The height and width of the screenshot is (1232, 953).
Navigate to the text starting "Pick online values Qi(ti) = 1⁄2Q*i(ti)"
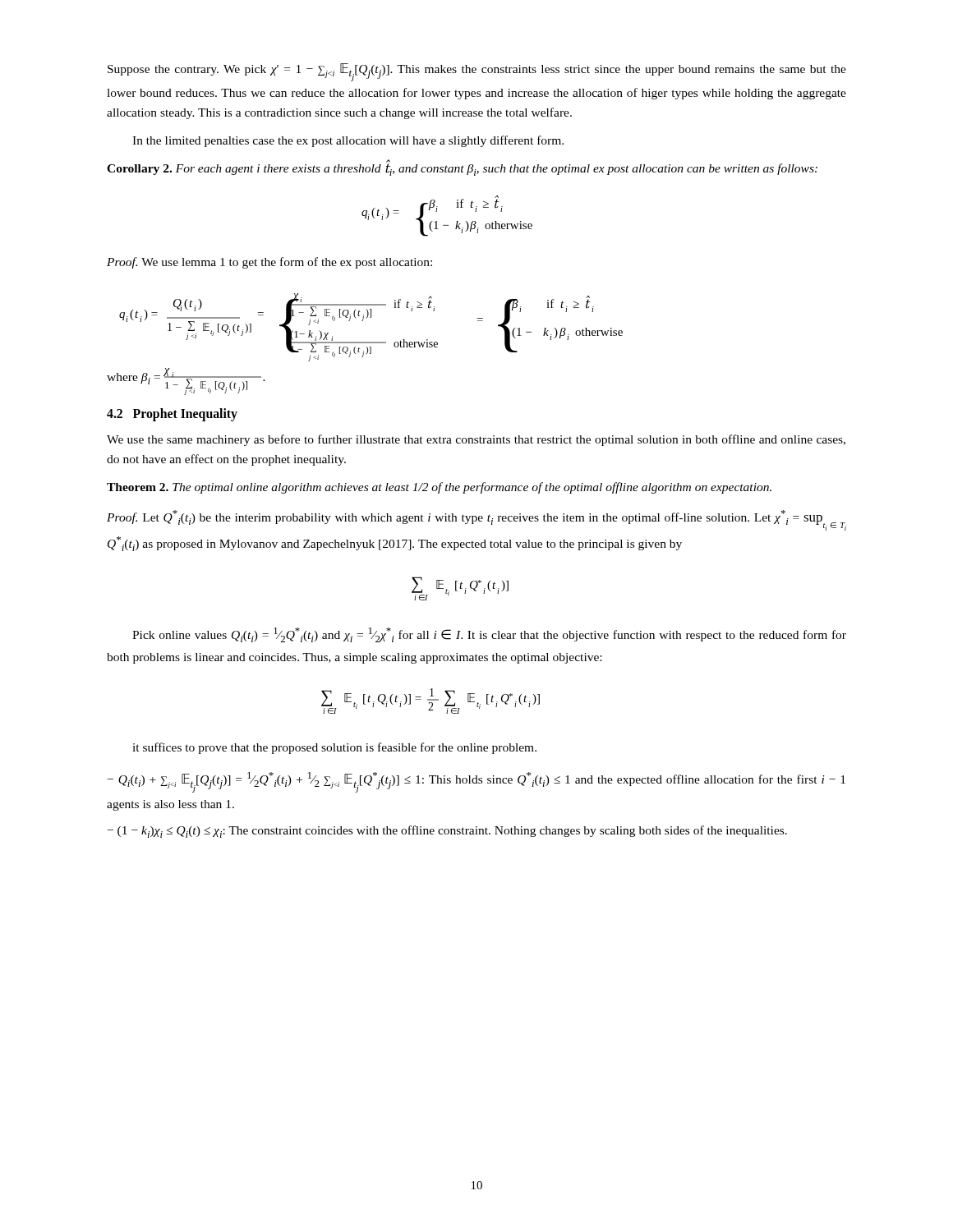tap(476, 644)
